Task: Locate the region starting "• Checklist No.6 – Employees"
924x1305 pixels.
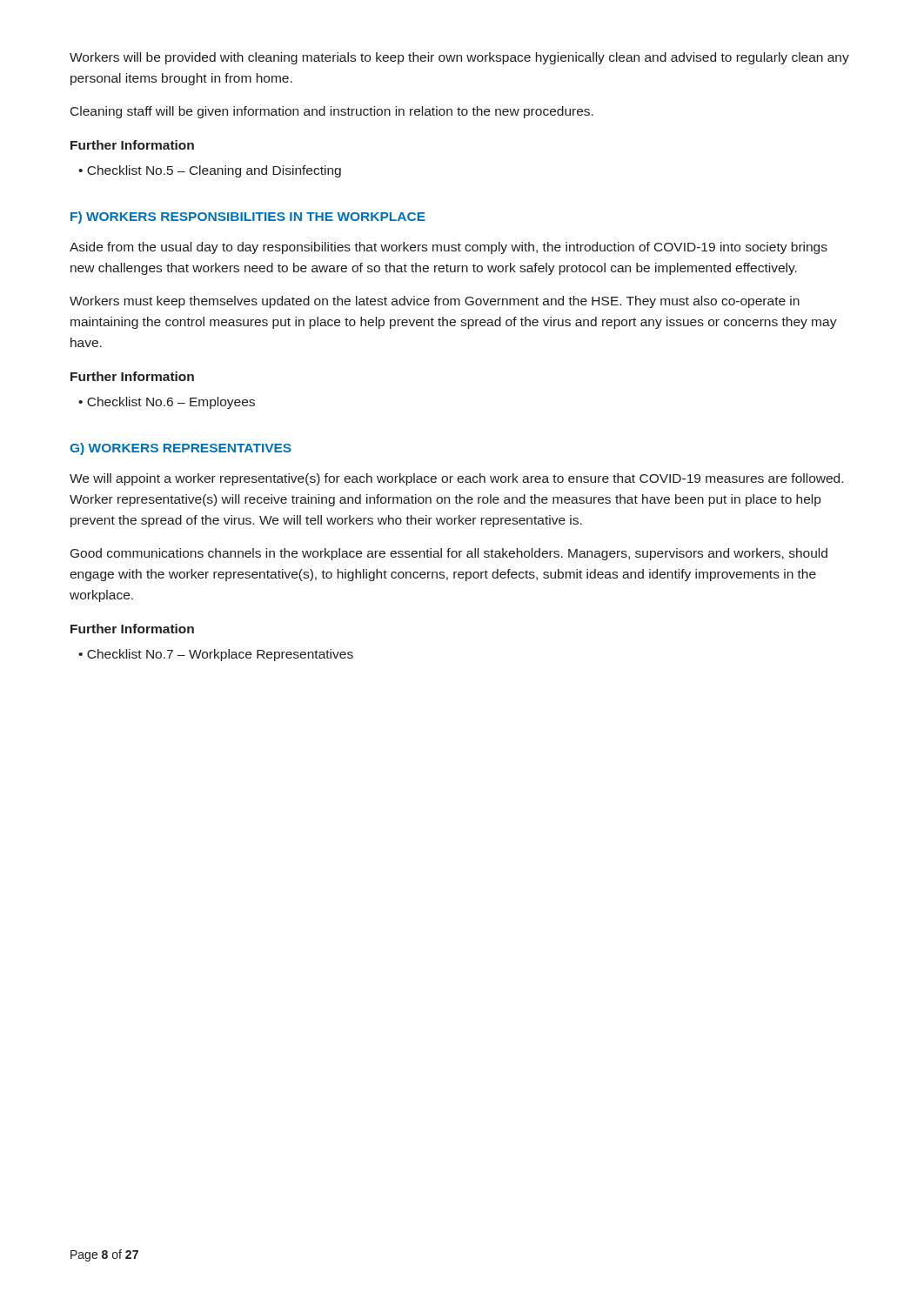Action: click(x=167, y=402)
